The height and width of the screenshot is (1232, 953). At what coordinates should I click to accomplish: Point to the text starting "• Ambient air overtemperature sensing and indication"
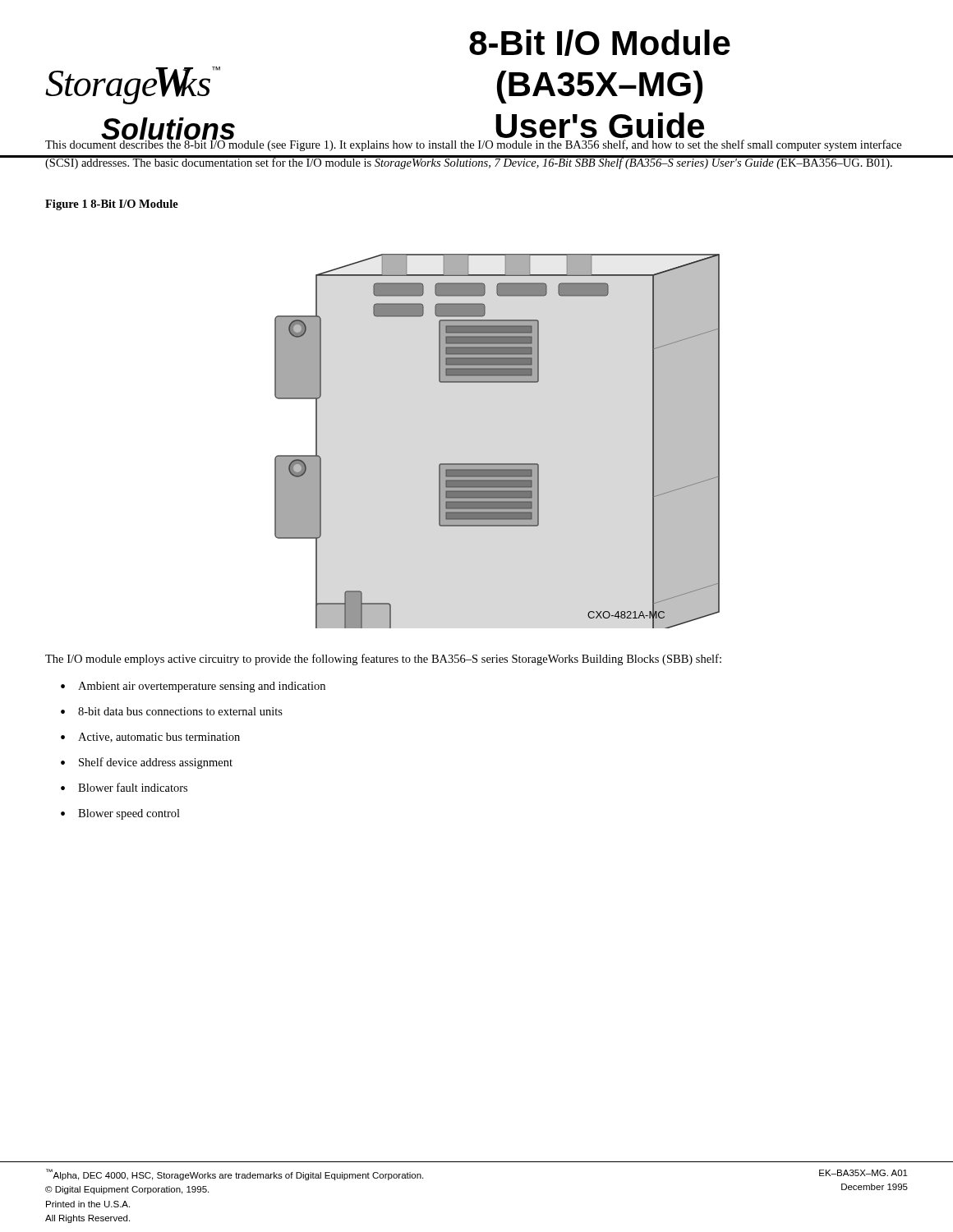tap(186, 687)
